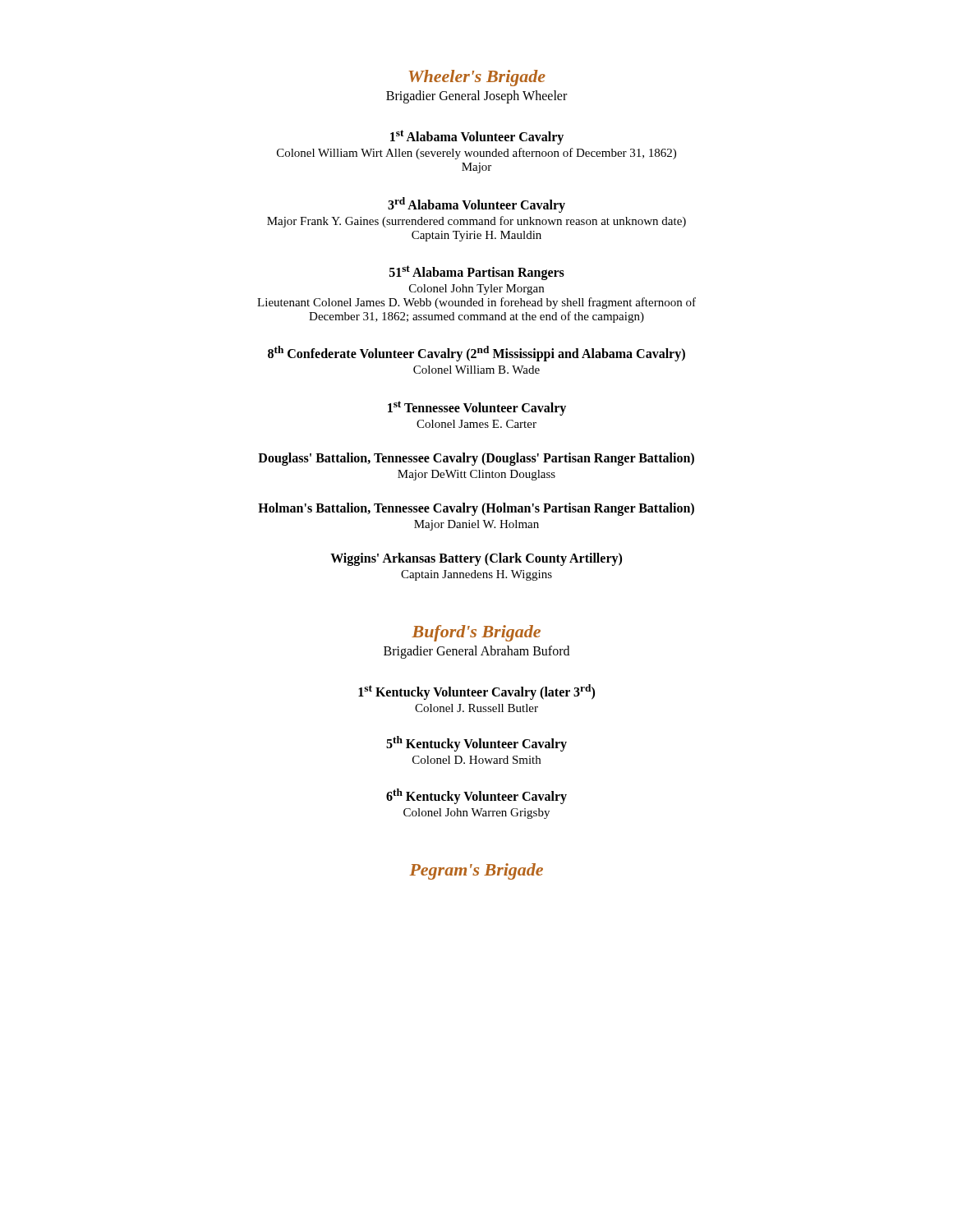Viewport: 953px width, 1232px height.
Task: Find the text starting "Colonel William Wirt Allen (severely wounded"
Action: (476, 160)
